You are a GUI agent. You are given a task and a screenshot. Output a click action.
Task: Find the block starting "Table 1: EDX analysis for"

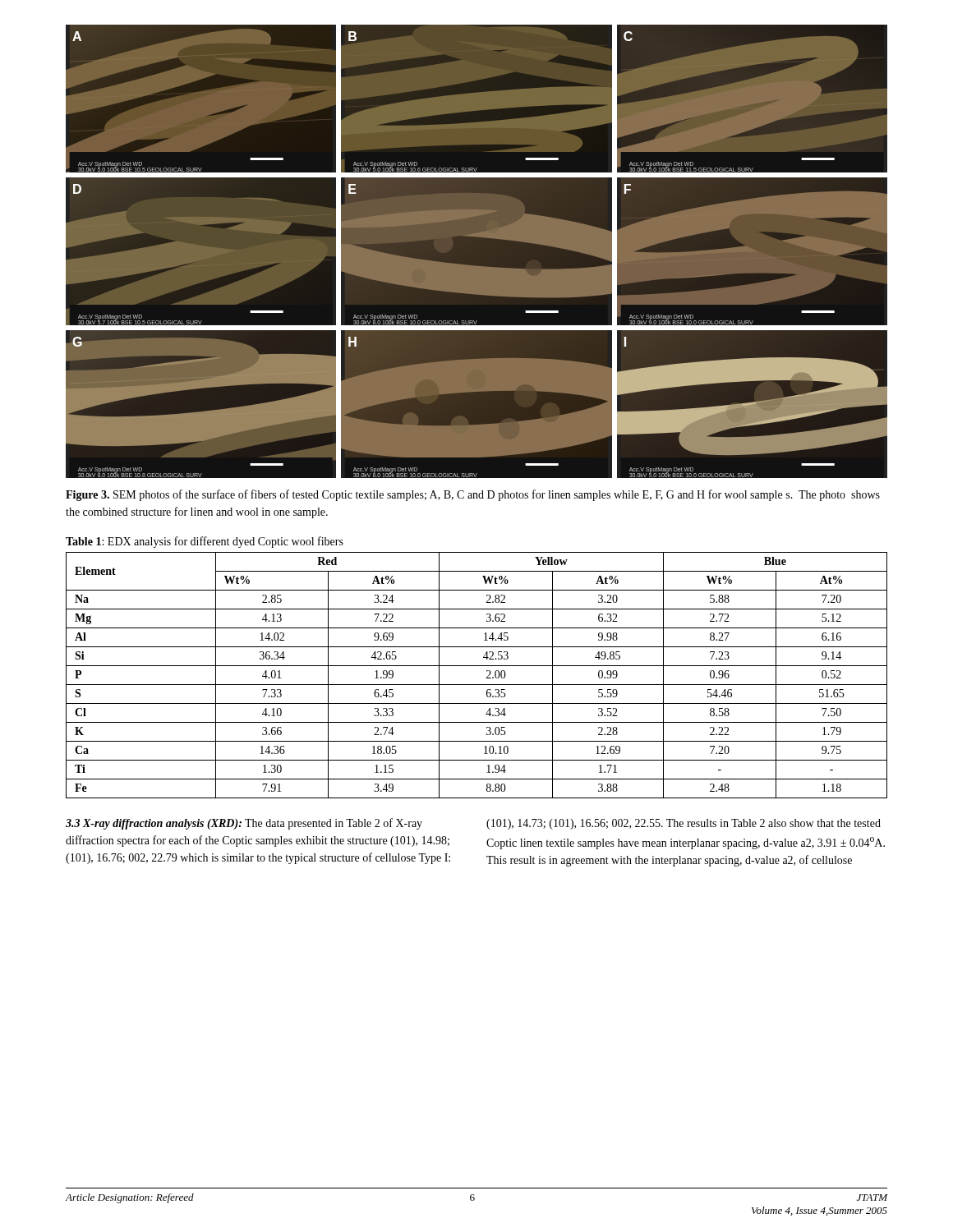205,542
